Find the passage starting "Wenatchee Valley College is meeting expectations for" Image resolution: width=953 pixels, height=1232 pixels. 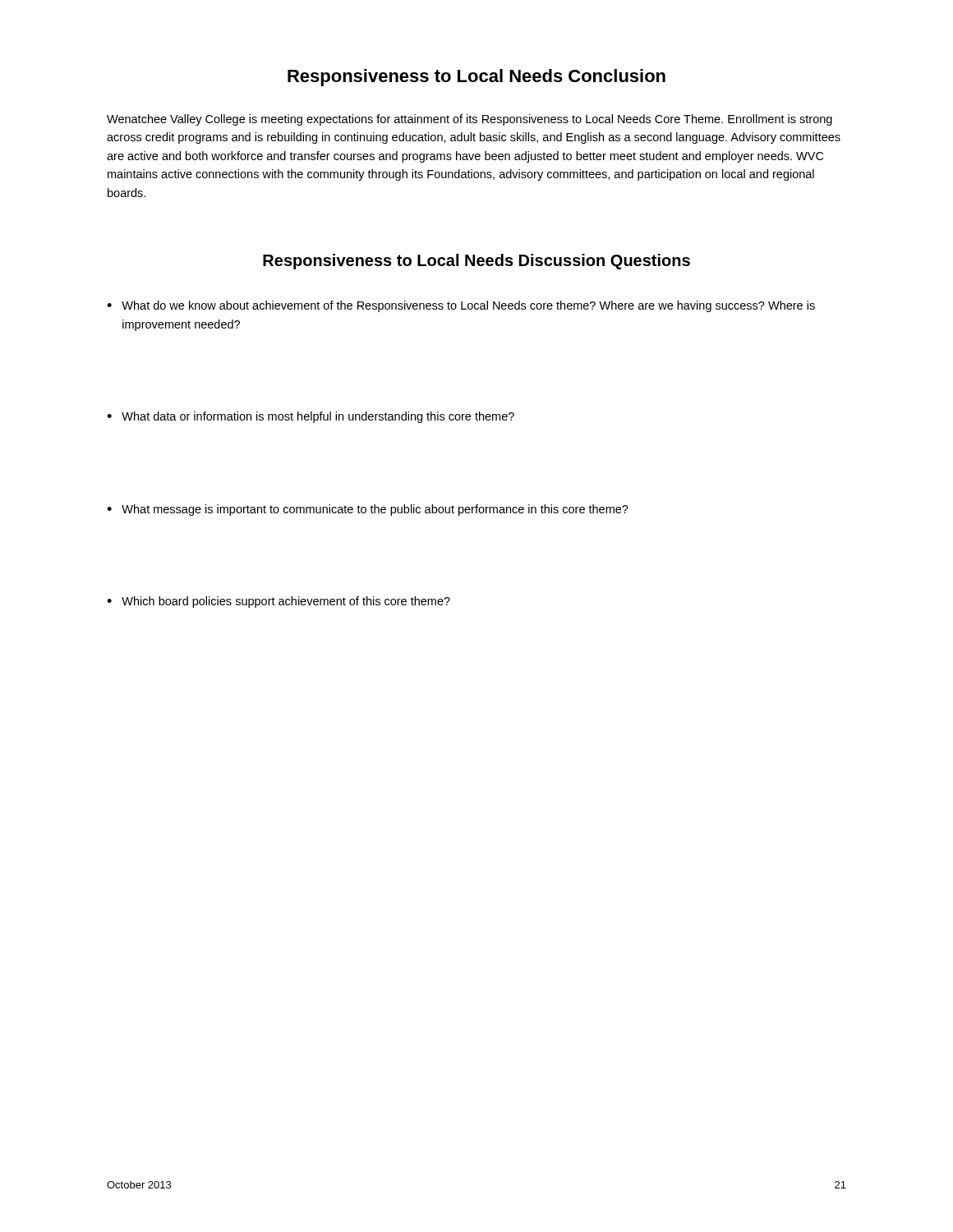coord(474,156)
